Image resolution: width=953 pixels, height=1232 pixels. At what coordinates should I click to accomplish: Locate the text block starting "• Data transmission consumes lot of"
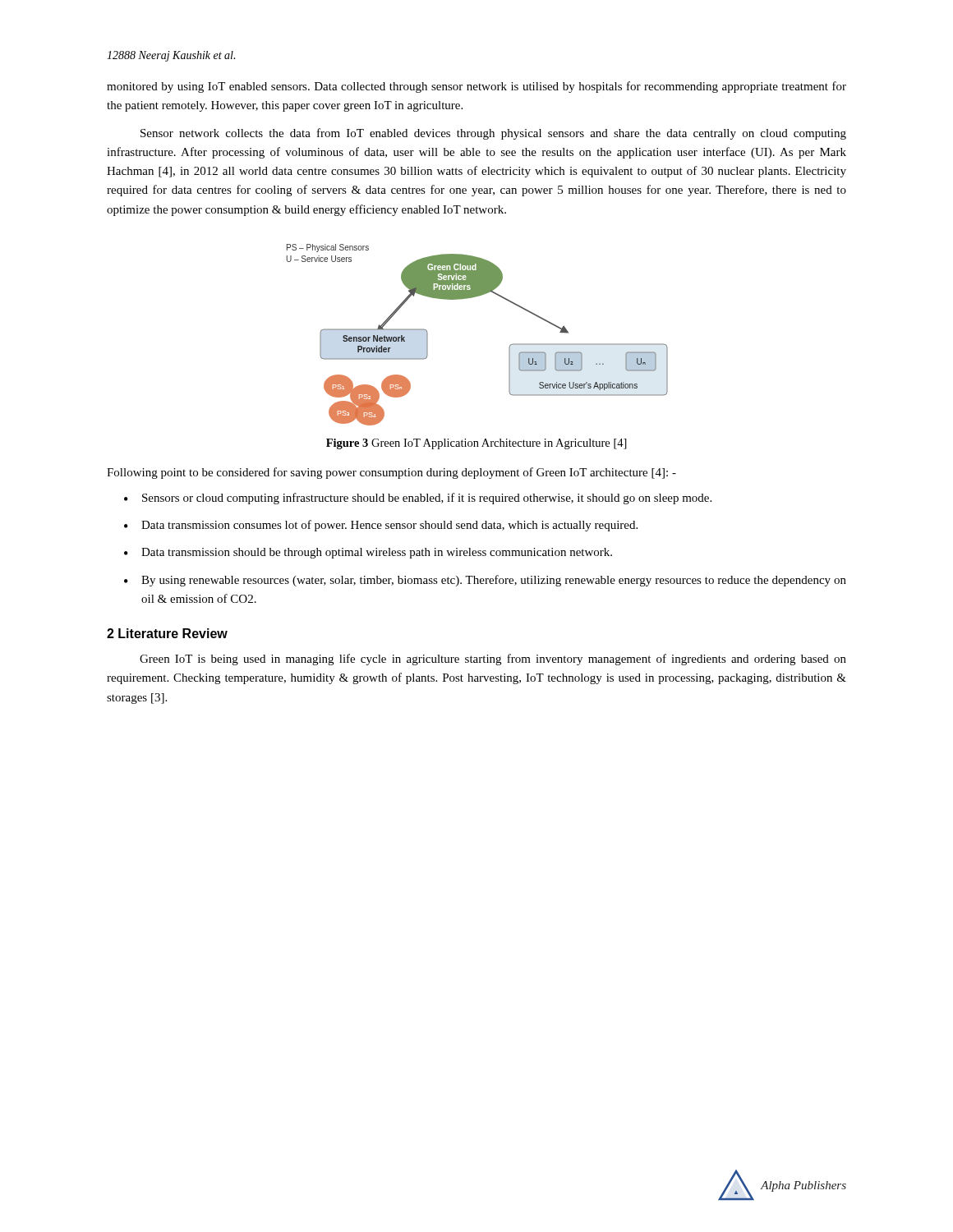[485, 527]
